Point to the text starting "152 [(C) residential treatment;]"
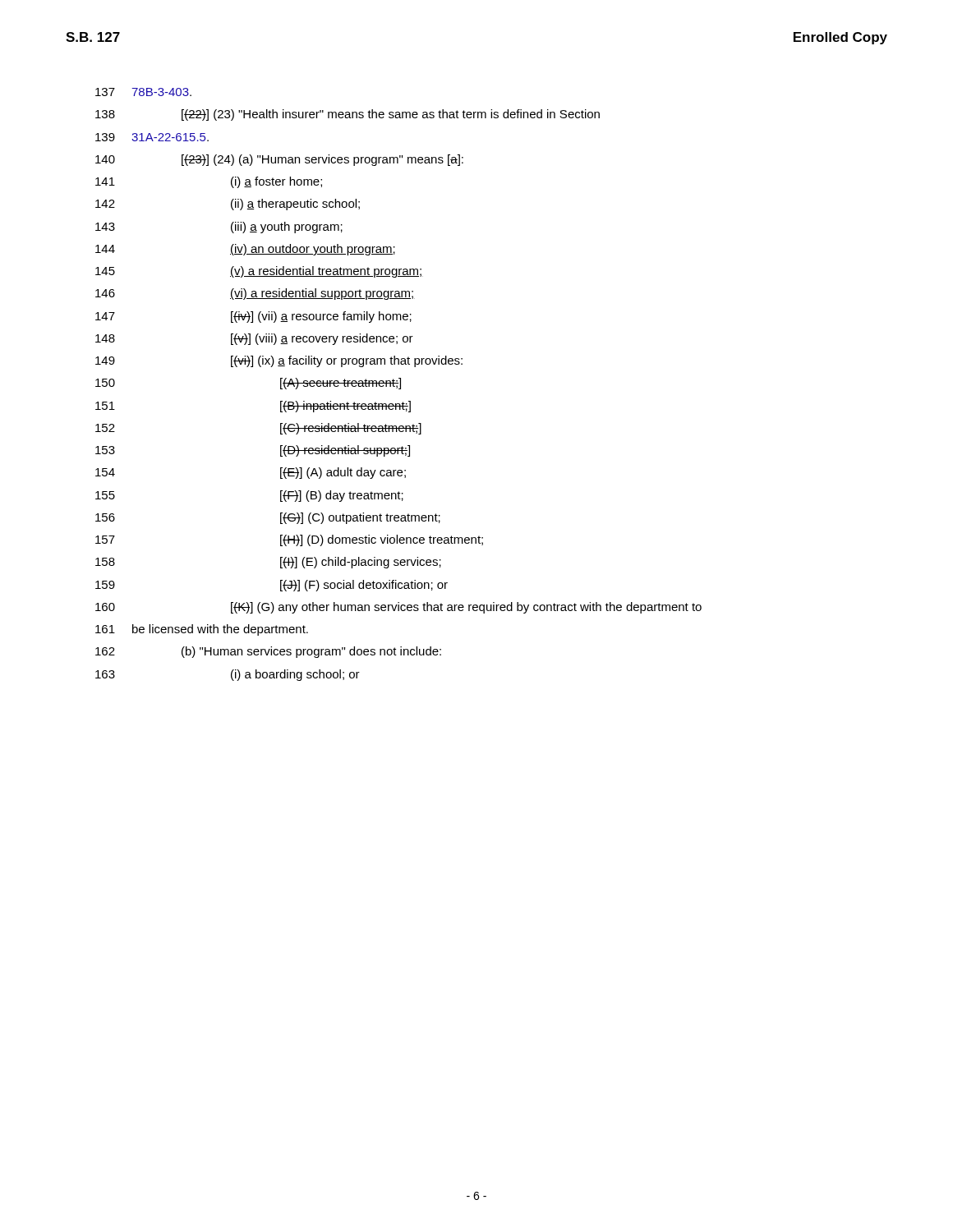Screen dimensions: 1232x953 pos(105,428)
